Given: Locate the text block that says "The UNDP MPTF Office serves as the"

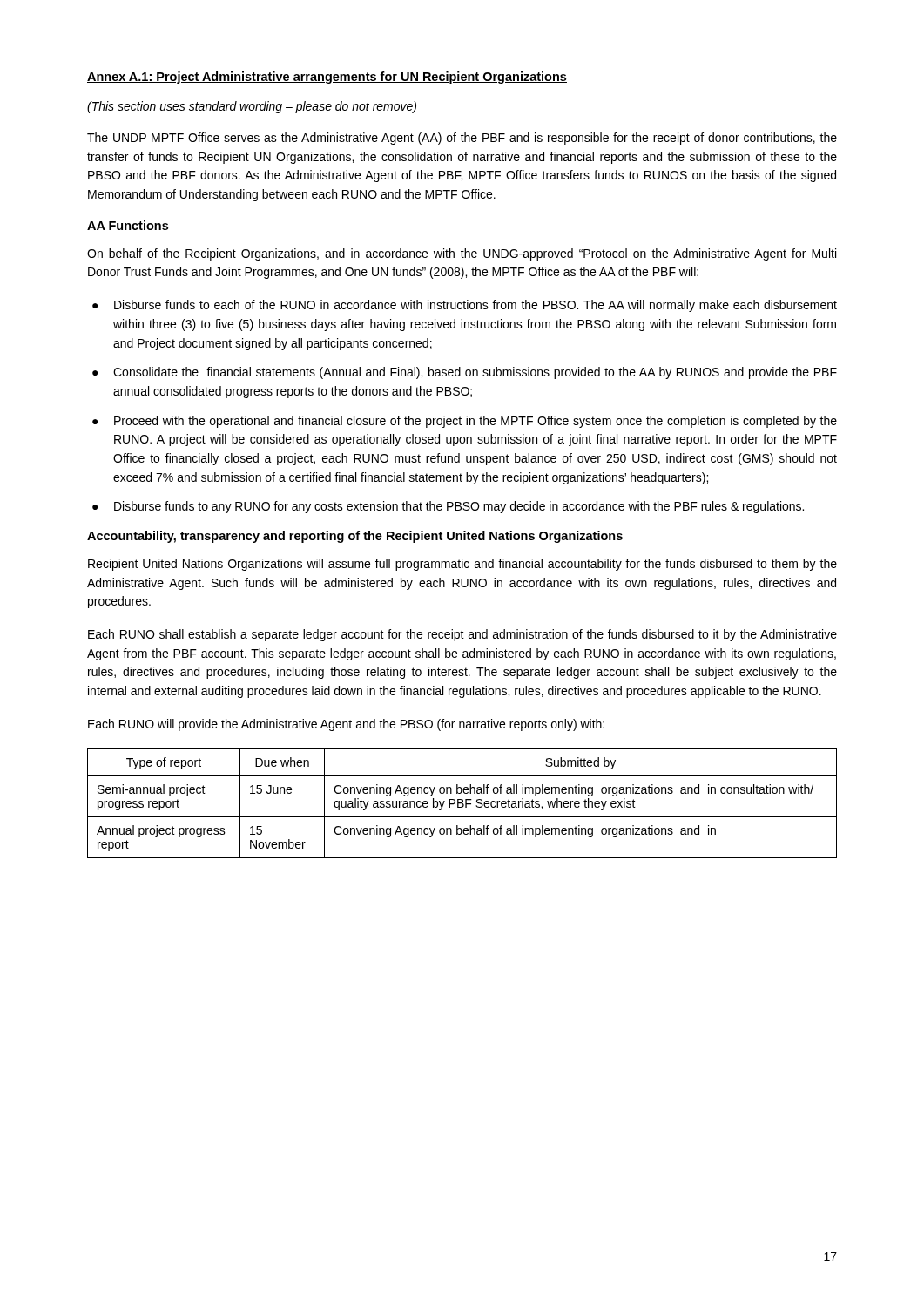Looking at the screenshot, I should point(462,166).
